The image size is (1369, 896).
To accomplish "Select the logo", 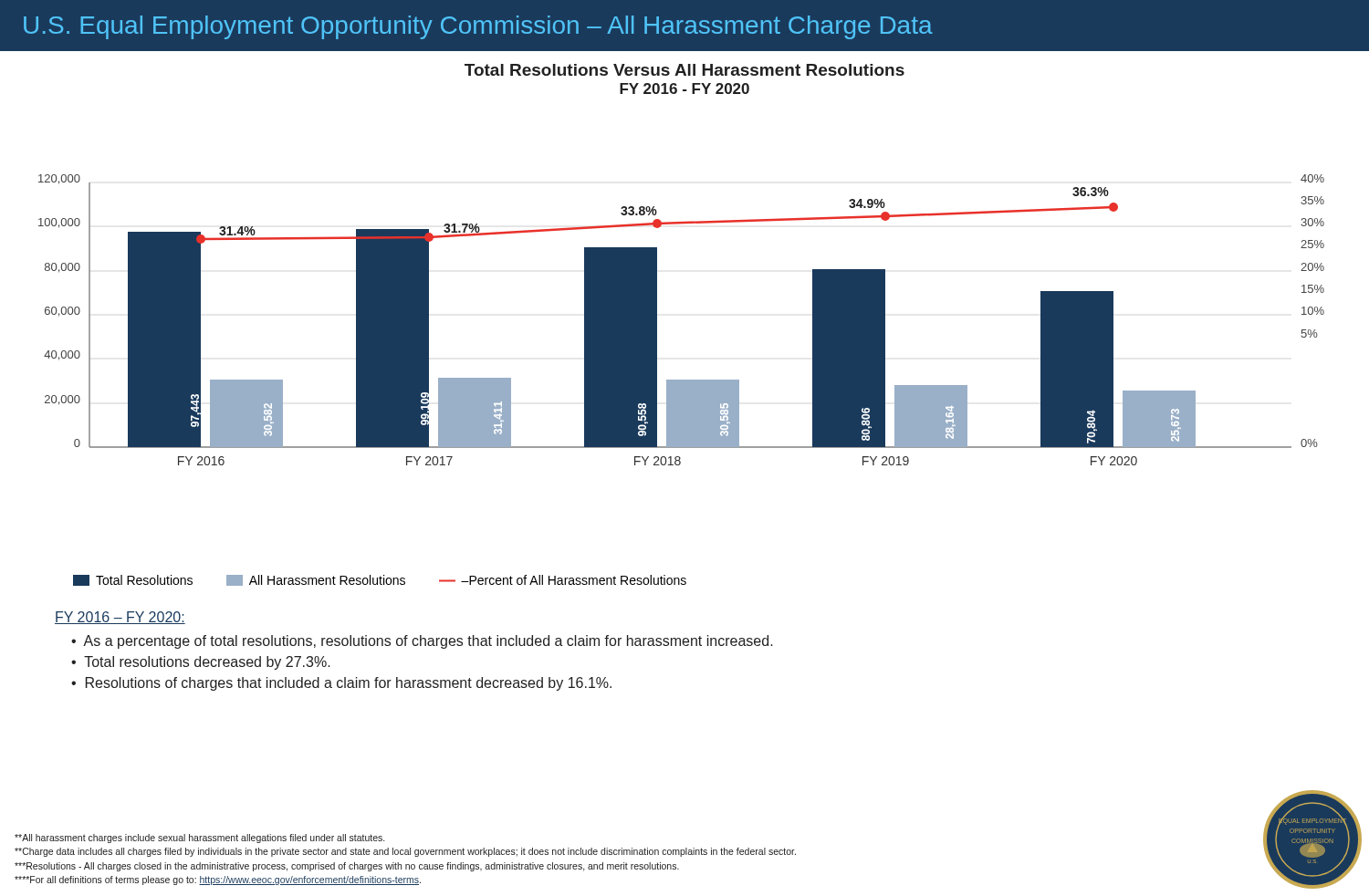I will click(x=1312, y=839).
